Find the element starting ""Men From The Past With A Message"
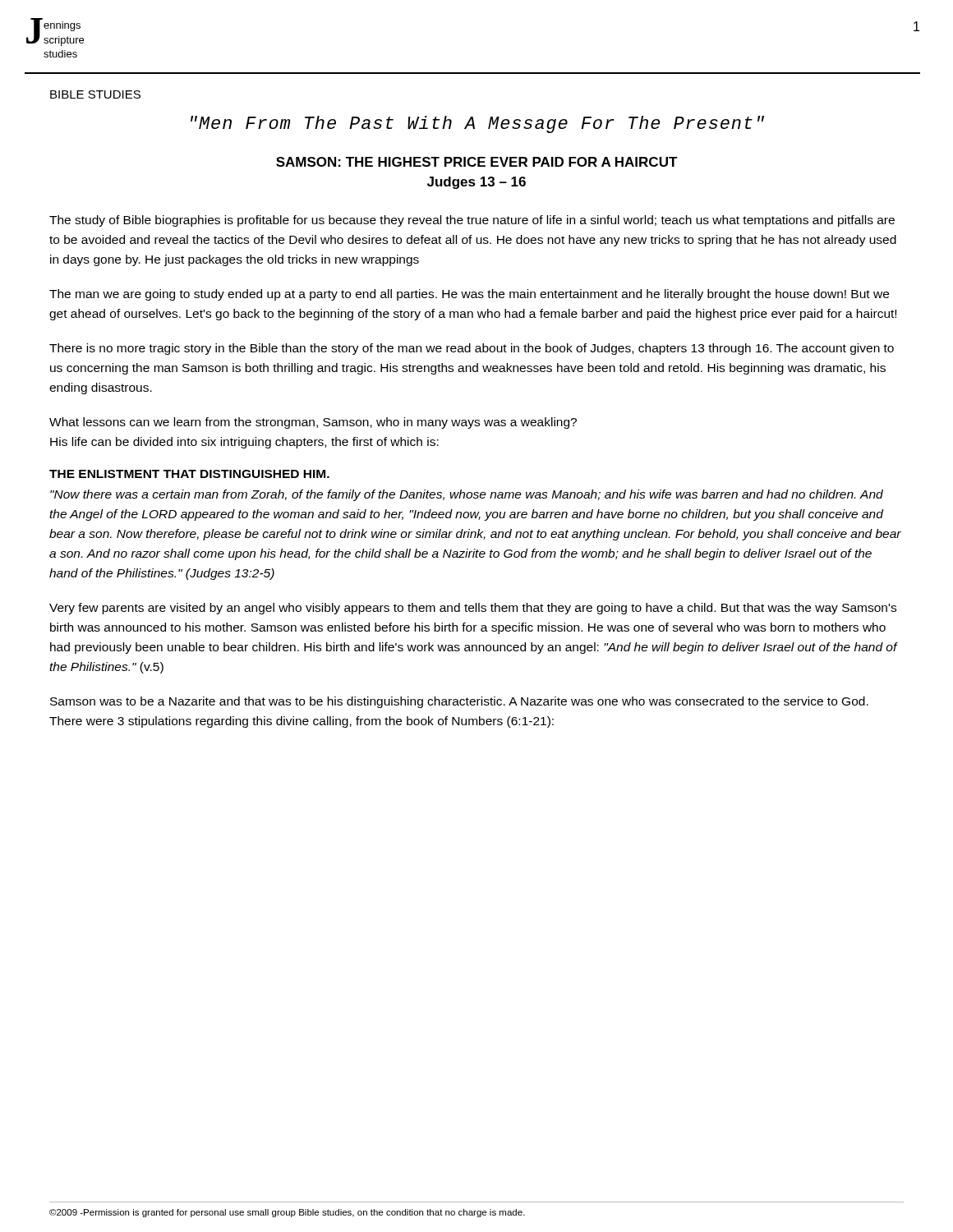The image size is (953, 1232). point(476,124)
